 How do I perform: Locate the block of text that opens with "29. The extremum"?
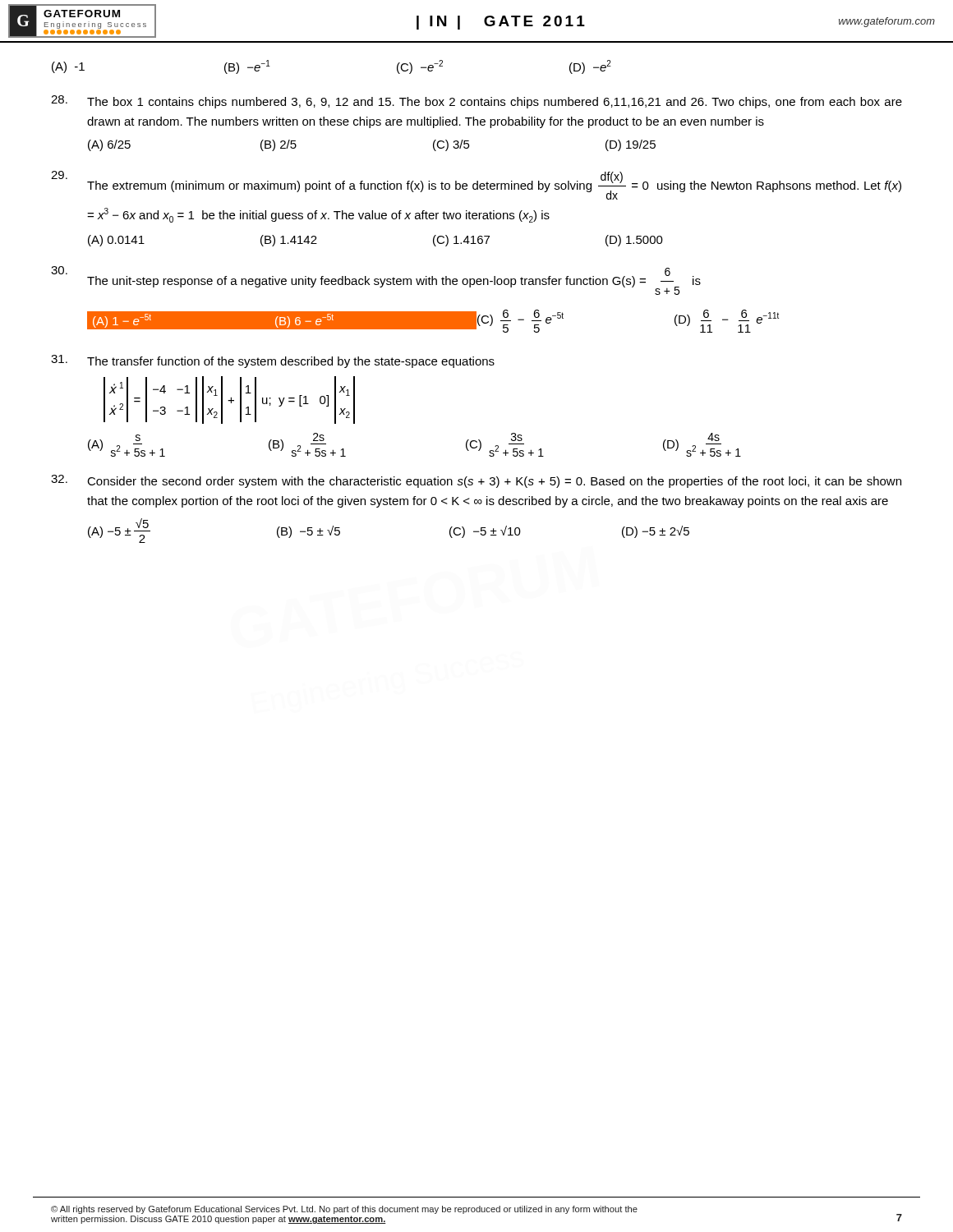(x=476, y=207)
